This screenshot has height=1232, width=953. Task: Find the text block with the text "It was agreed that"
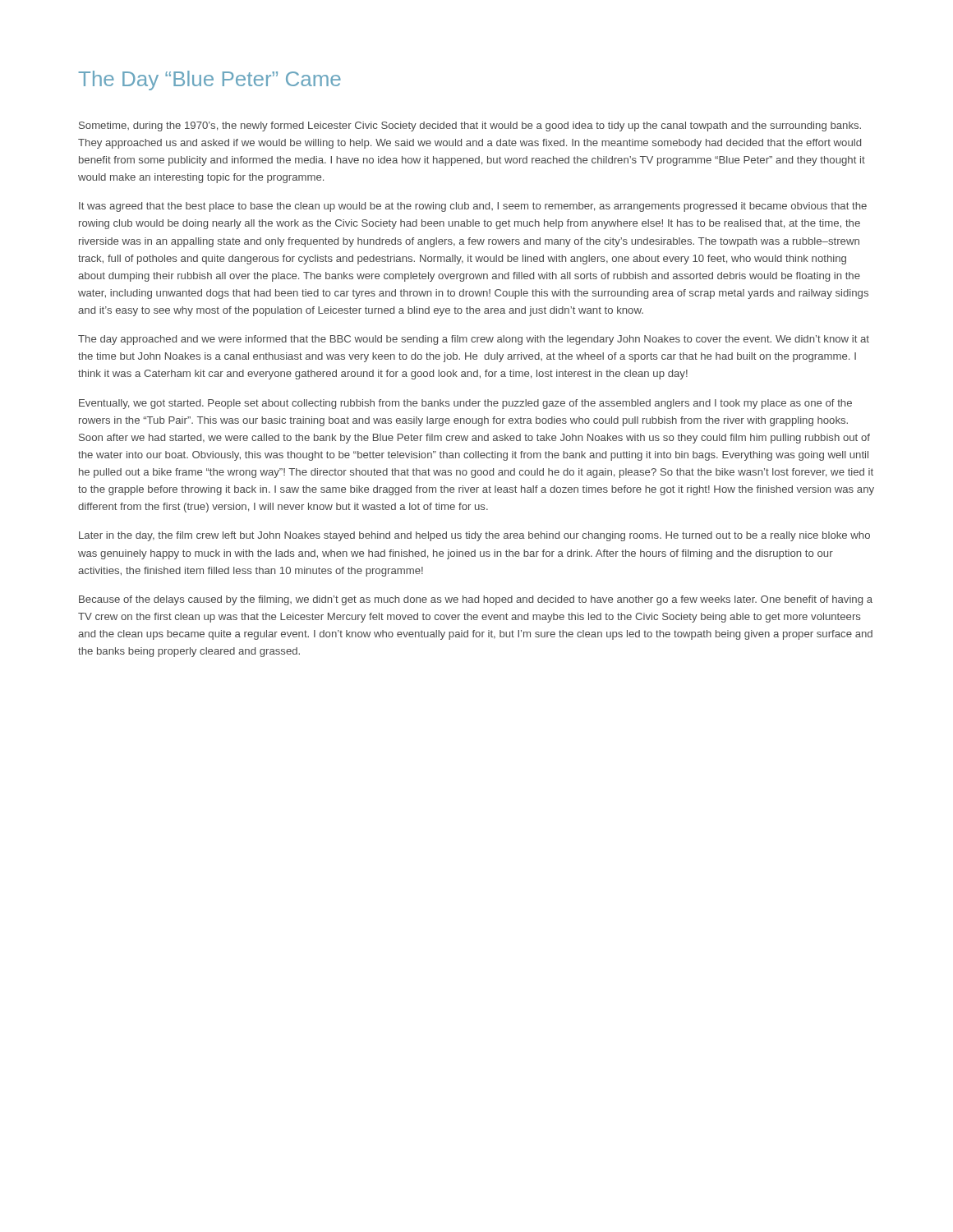473,258
